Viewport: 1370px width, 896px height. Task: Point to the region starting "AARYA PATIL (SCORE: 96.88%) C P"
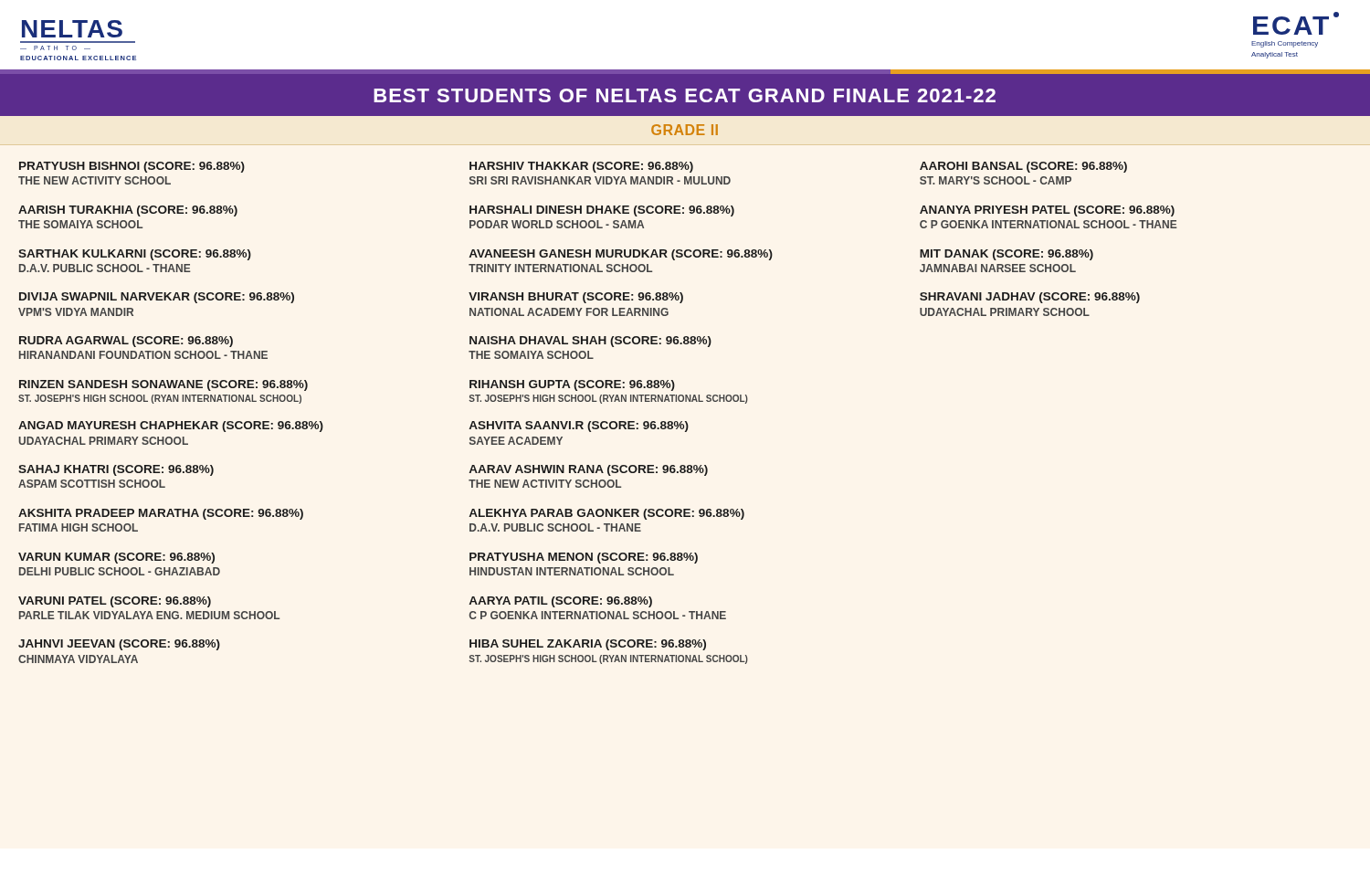[685, 608]
